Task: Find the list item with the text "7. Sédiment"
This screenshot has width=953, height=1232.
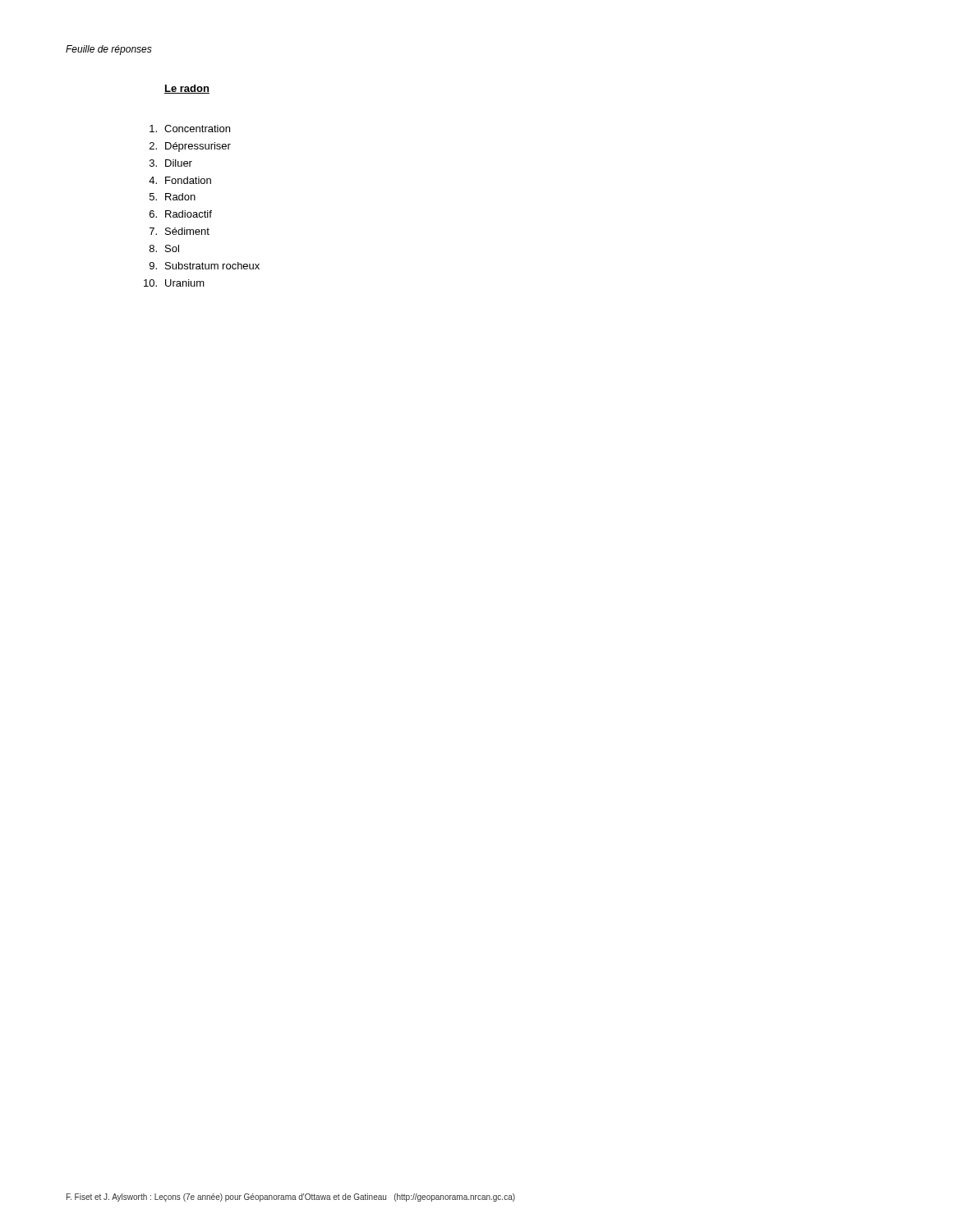Action: (x=170, y=232)
